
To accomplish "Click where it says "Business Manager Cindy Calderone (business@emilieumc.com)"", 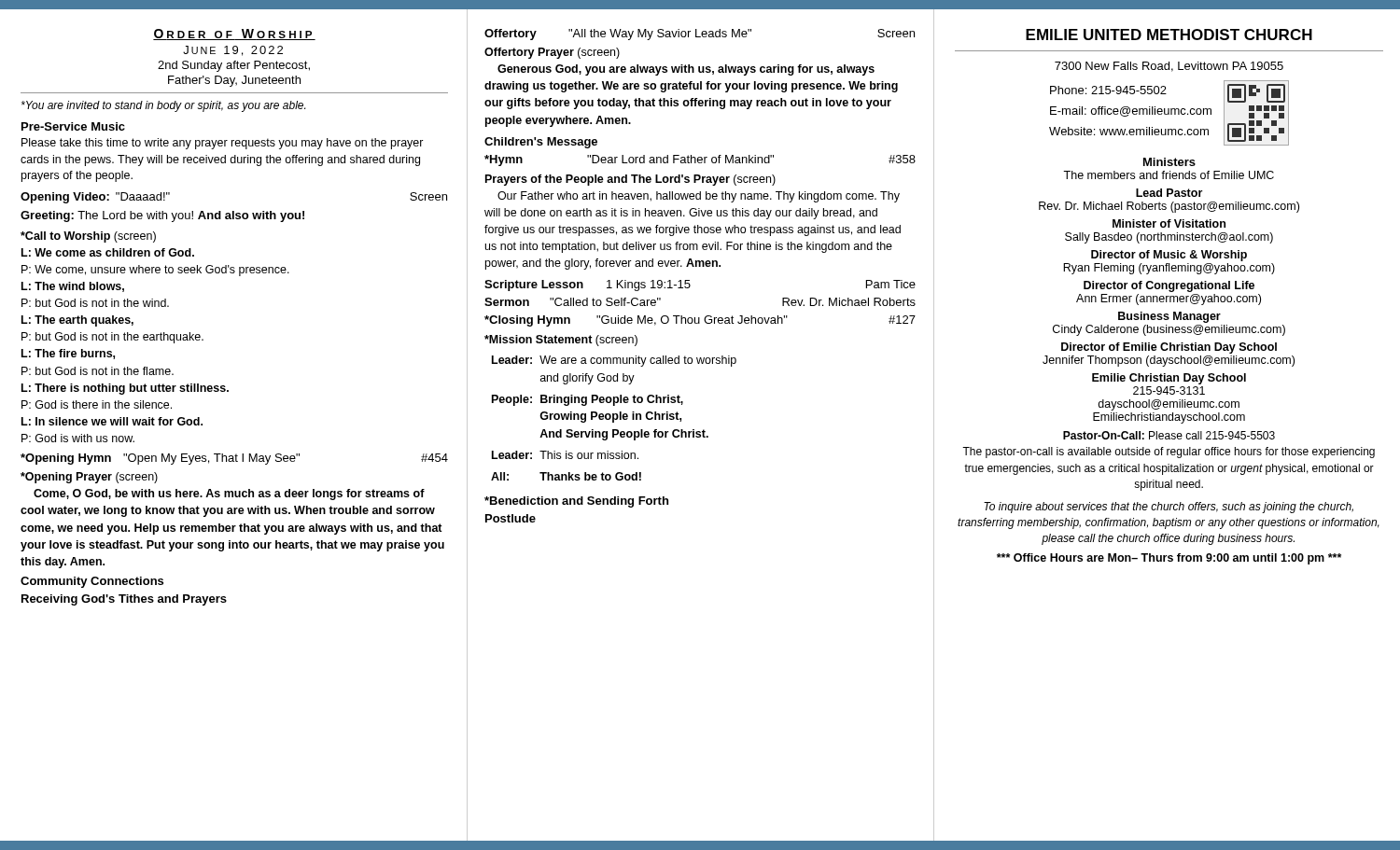I will point(1169,323).
